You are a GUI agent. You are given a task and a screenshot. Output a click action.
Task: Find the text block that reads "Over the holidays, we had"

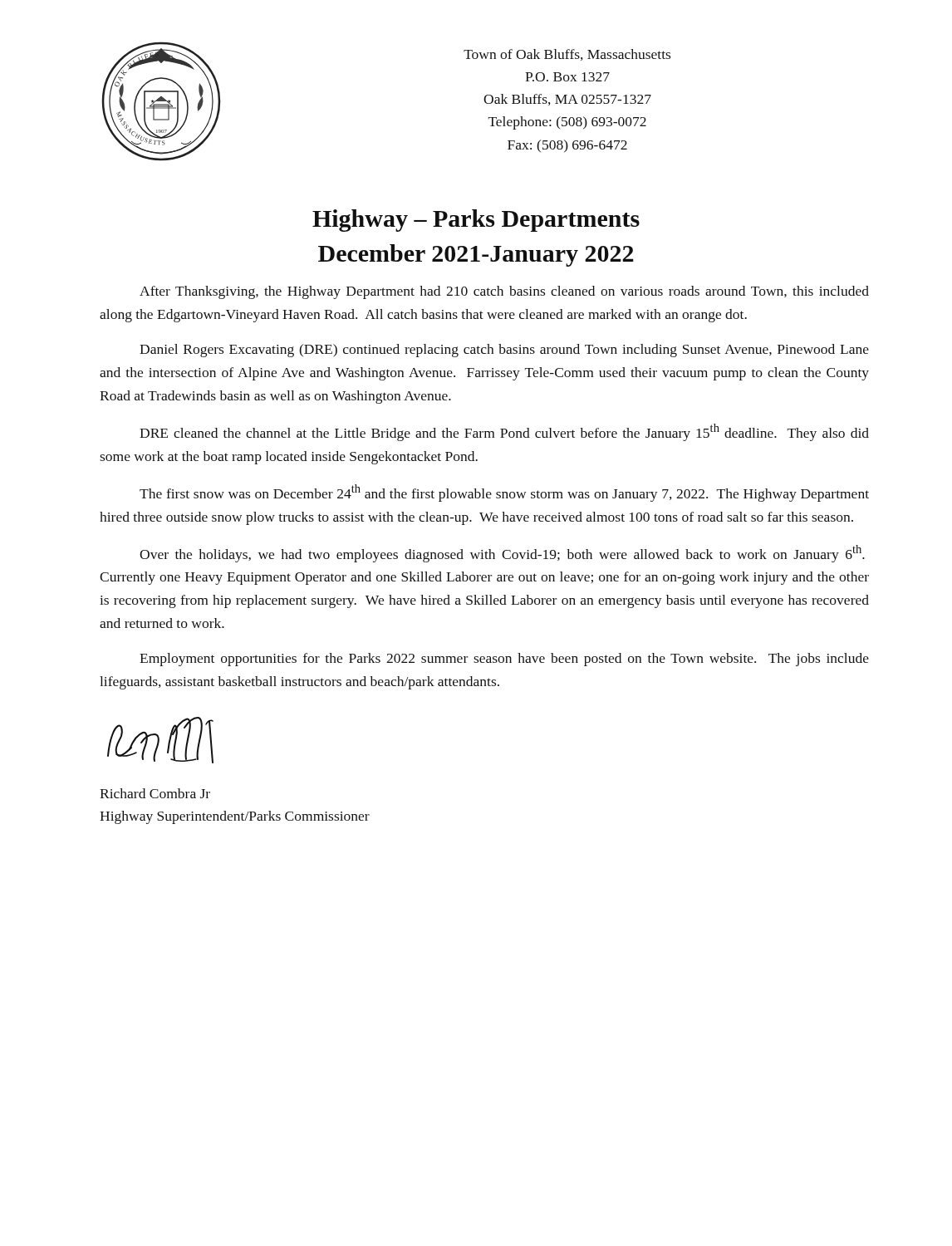pos(484,587)
